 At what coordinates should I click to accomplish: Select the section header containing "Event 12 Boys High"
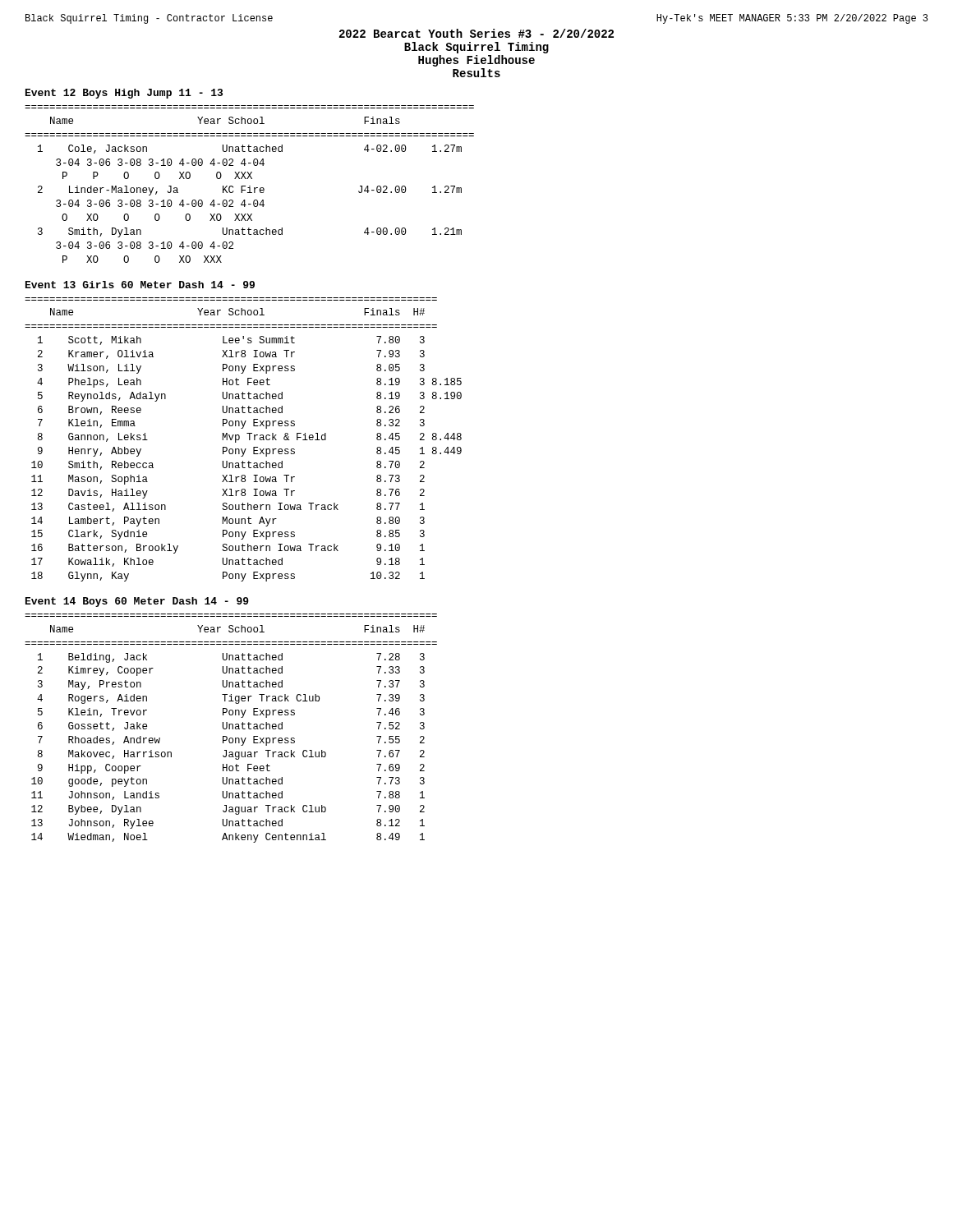coord(124,93)
